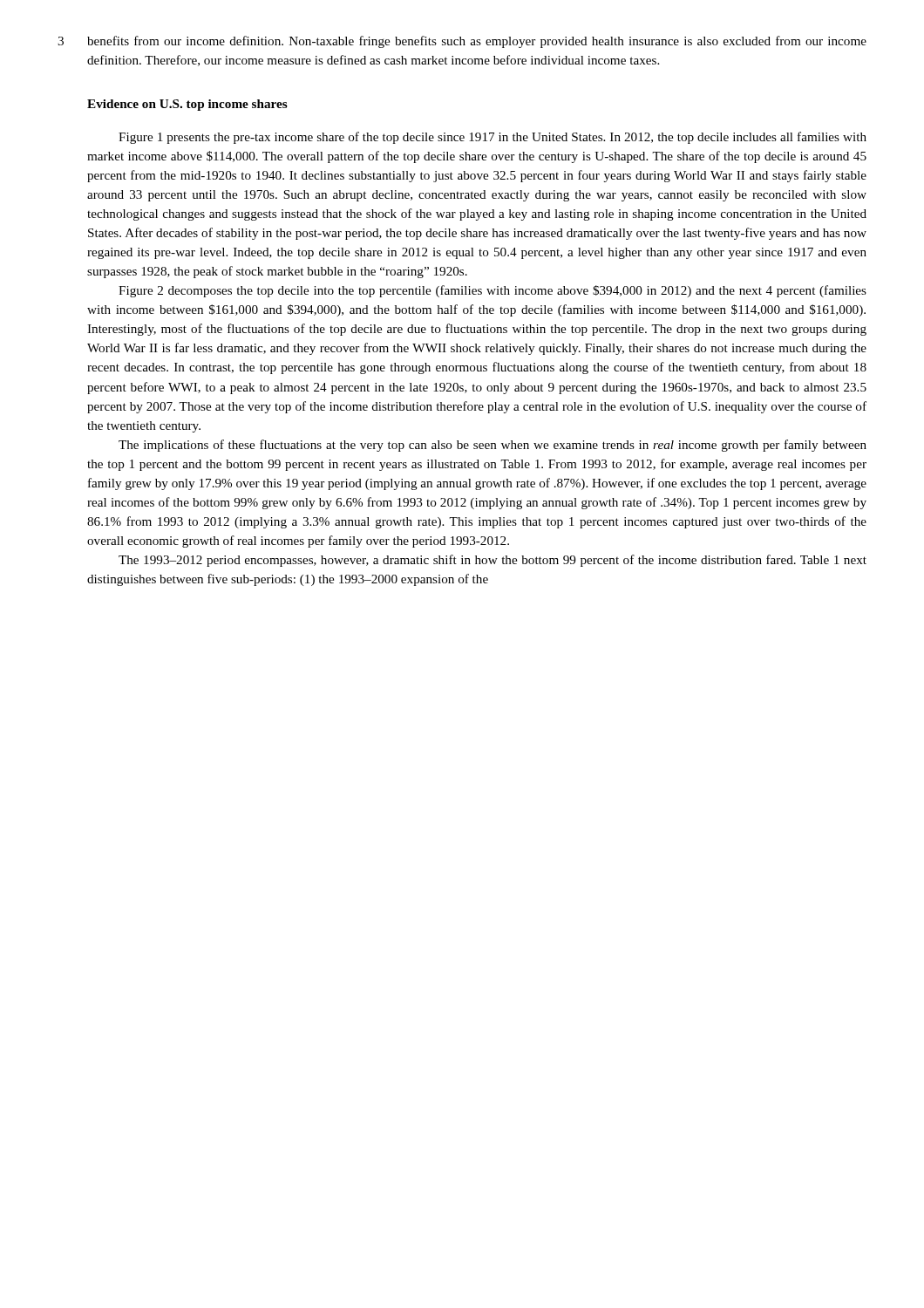This screenshot has width=924, height=1308.
Task: Select the element starting "Figure 1 presents the pre-tax"
Action: 477,204
